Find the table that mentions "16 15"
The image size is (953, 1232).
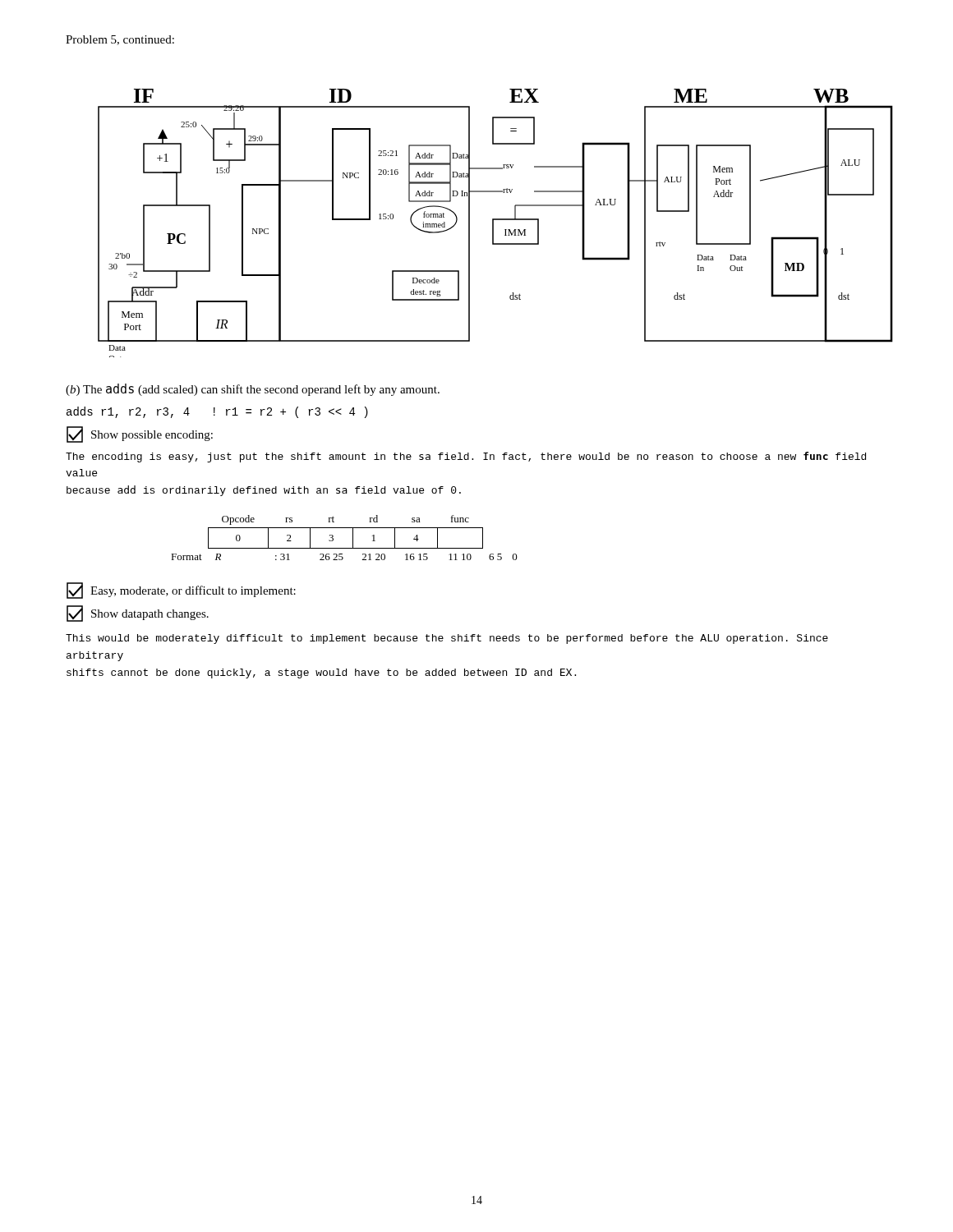(476, 538)
